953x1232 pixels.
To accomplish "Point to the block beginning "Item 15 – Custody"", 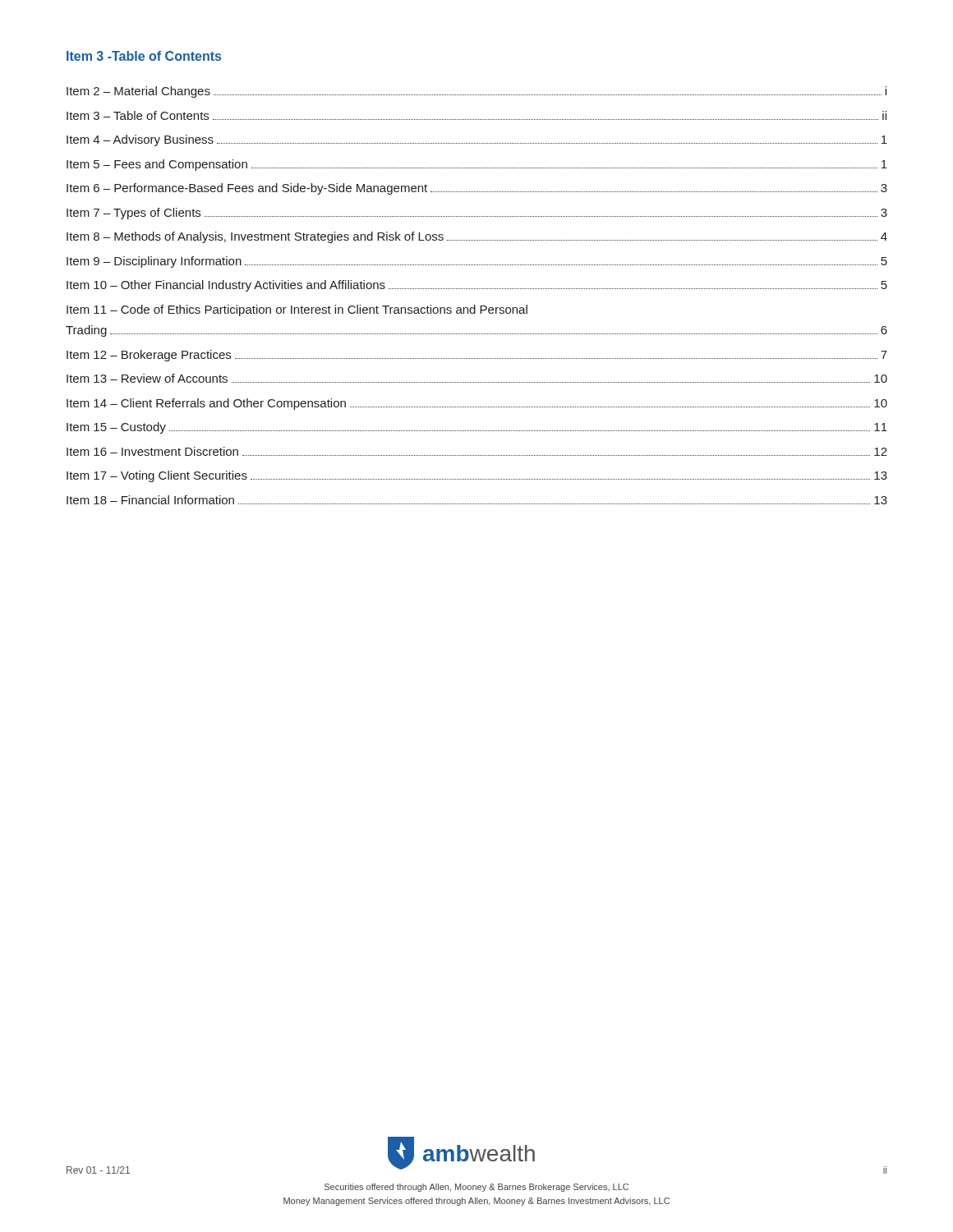I will (476, 427).
